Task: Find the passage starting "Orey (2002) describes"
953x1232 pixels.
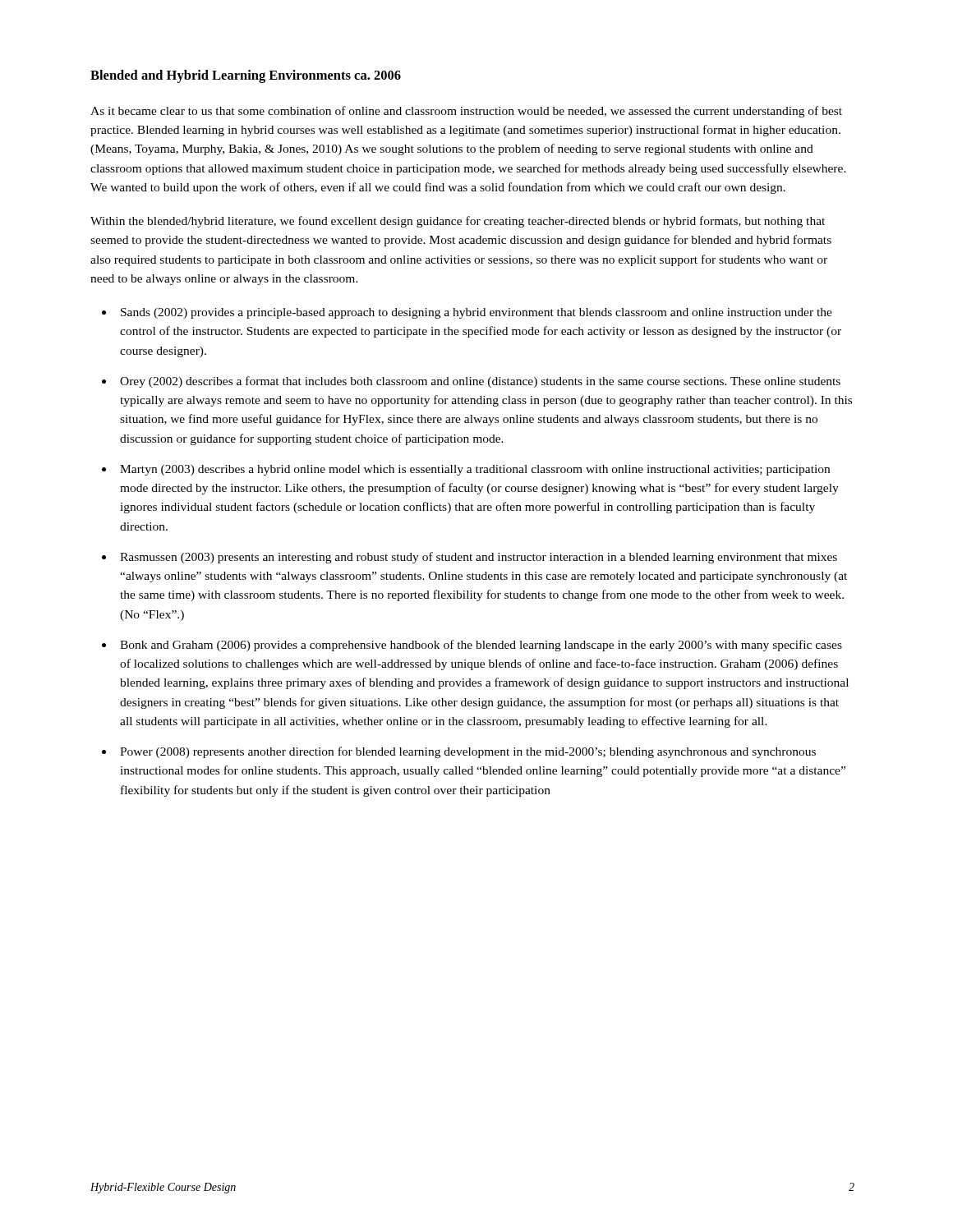Action: pyautogui.click(x=486, y=409)
